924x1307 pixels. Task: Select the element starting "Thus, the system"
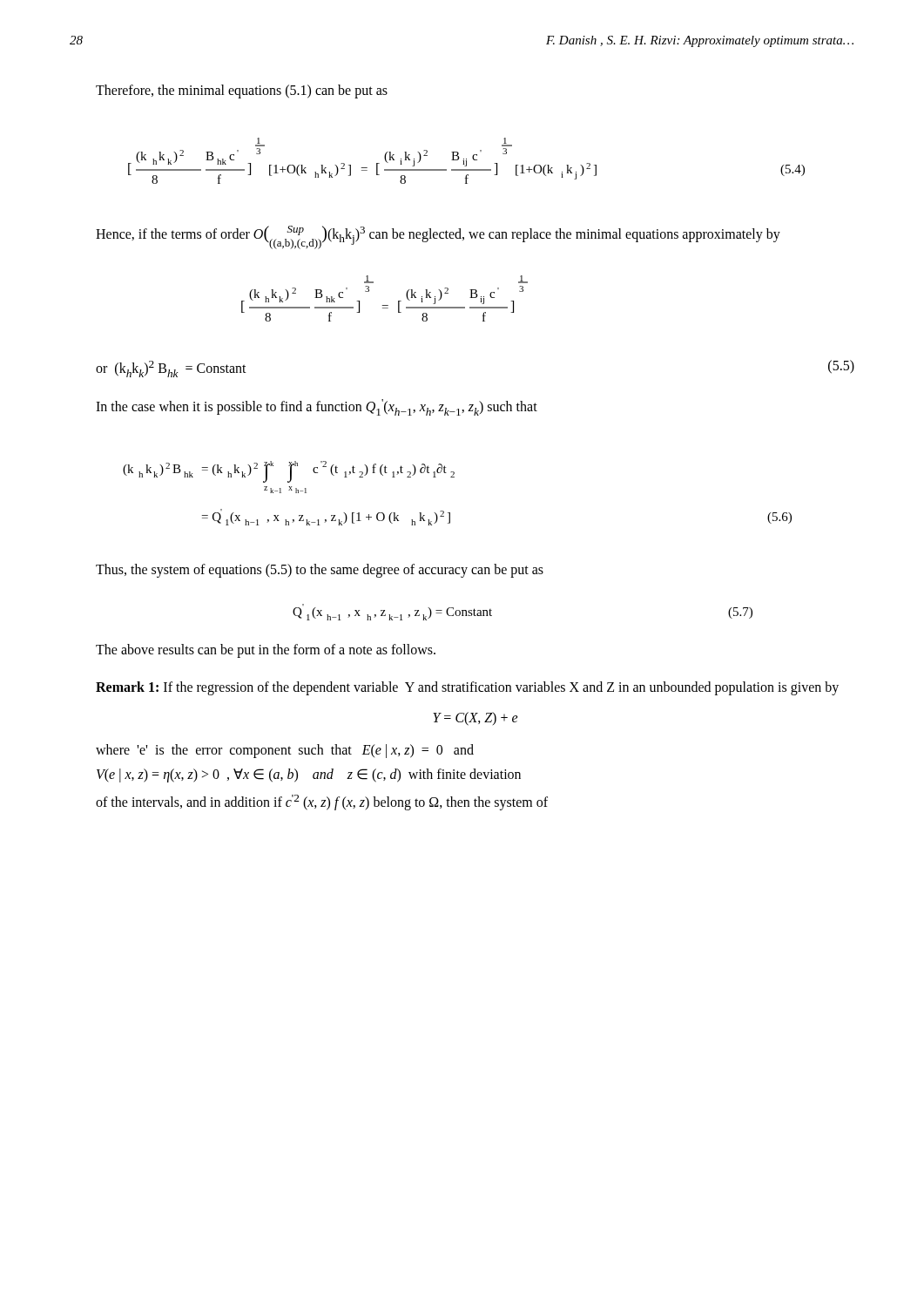[x=320, y=569]
